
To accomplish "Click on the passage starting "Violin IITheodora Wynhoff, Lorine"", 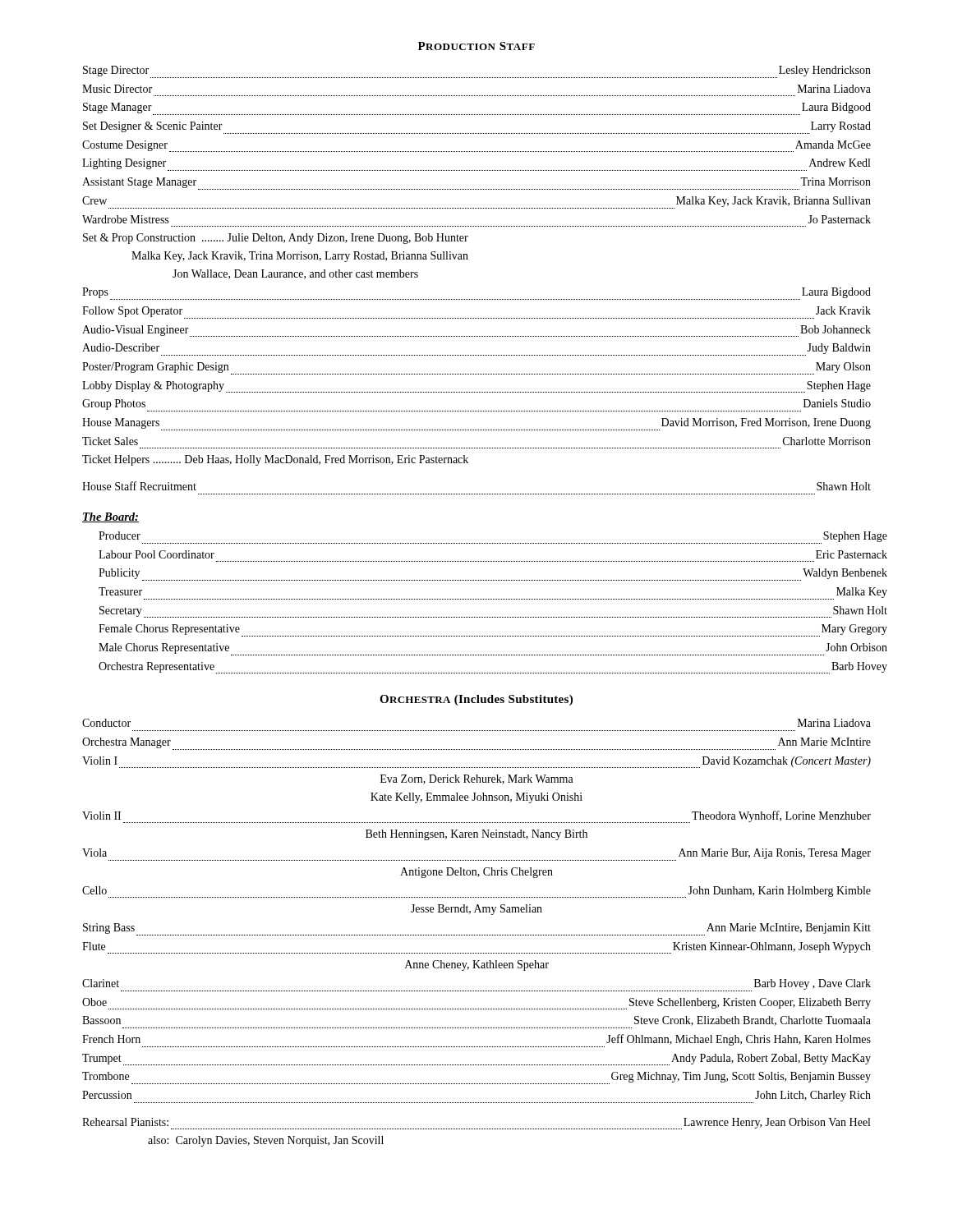I will point(476,825).
